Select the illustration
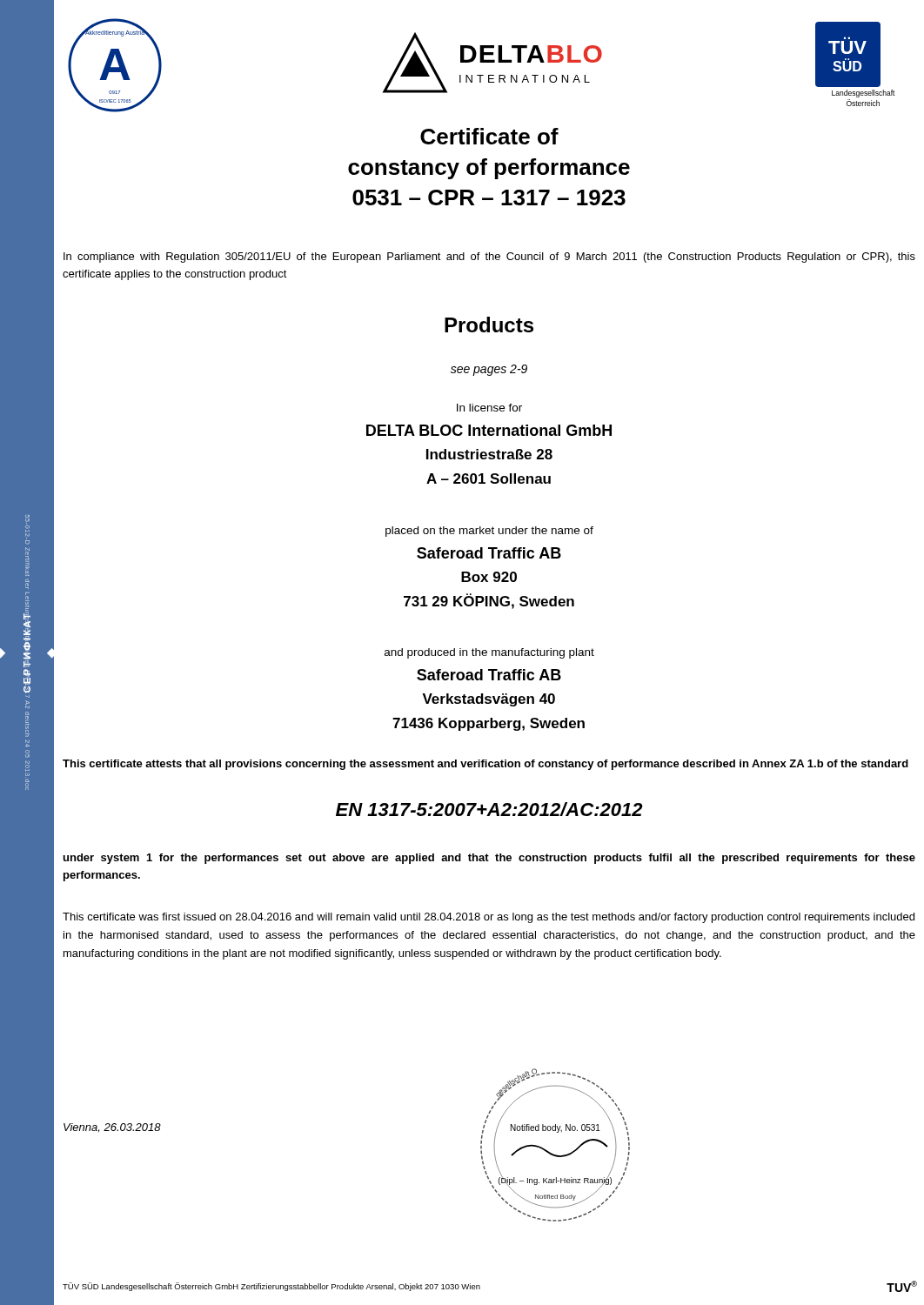Viewport: 924px width, 1305px height. 555,1148
